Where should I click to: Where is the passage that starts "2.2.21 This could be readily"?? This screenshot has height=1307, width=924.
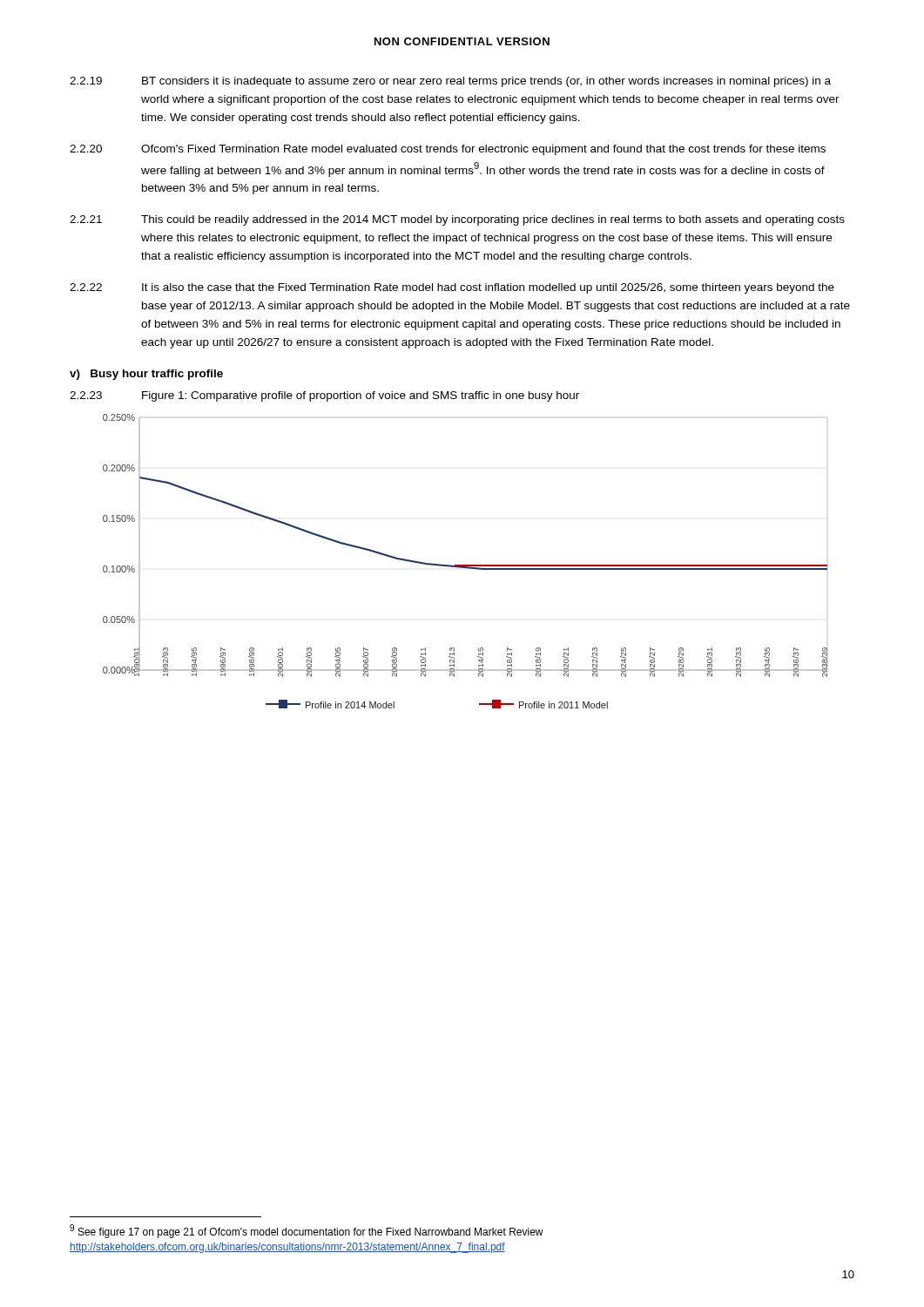click(462, 238)
